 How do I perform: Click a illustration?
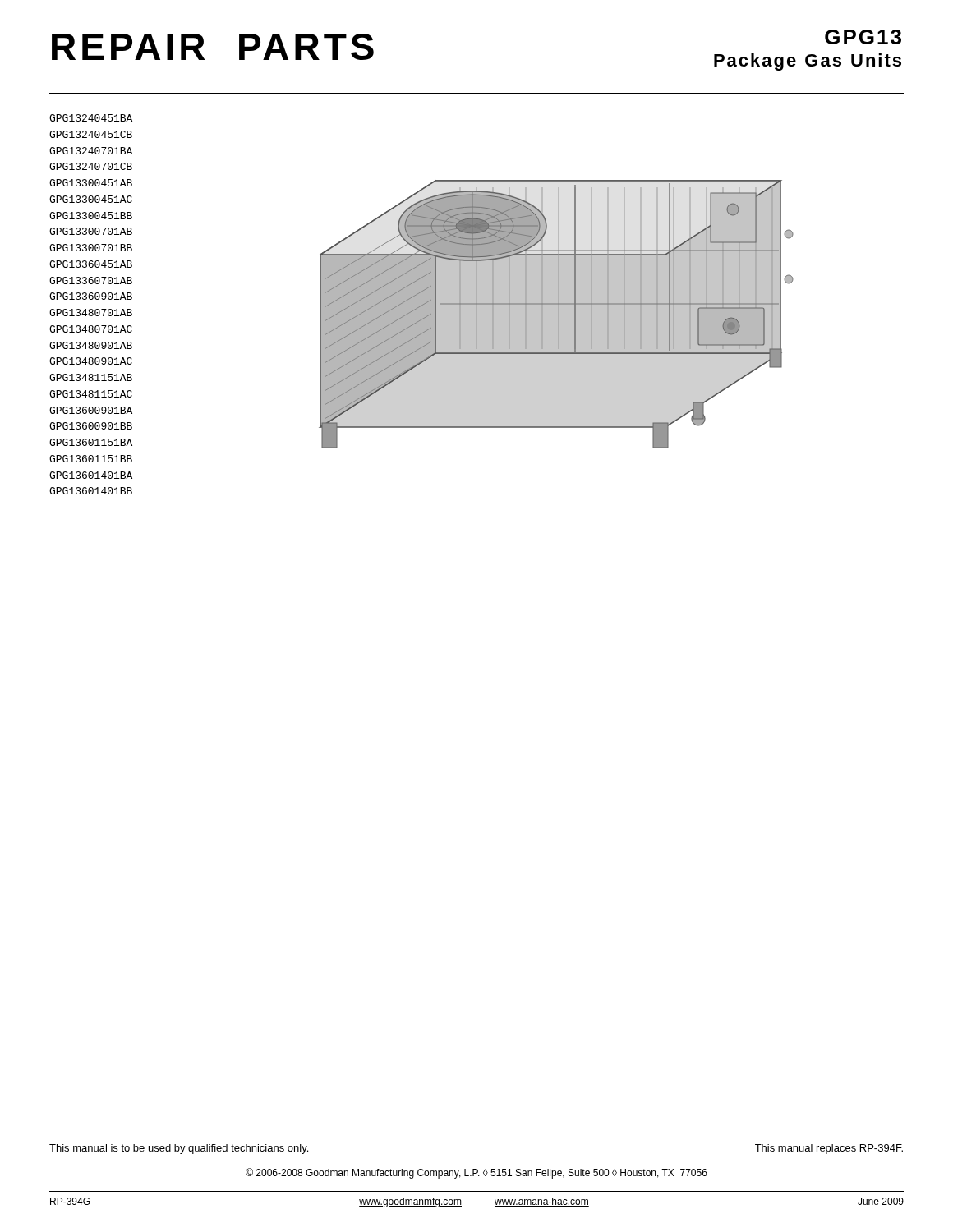[518, 300]
